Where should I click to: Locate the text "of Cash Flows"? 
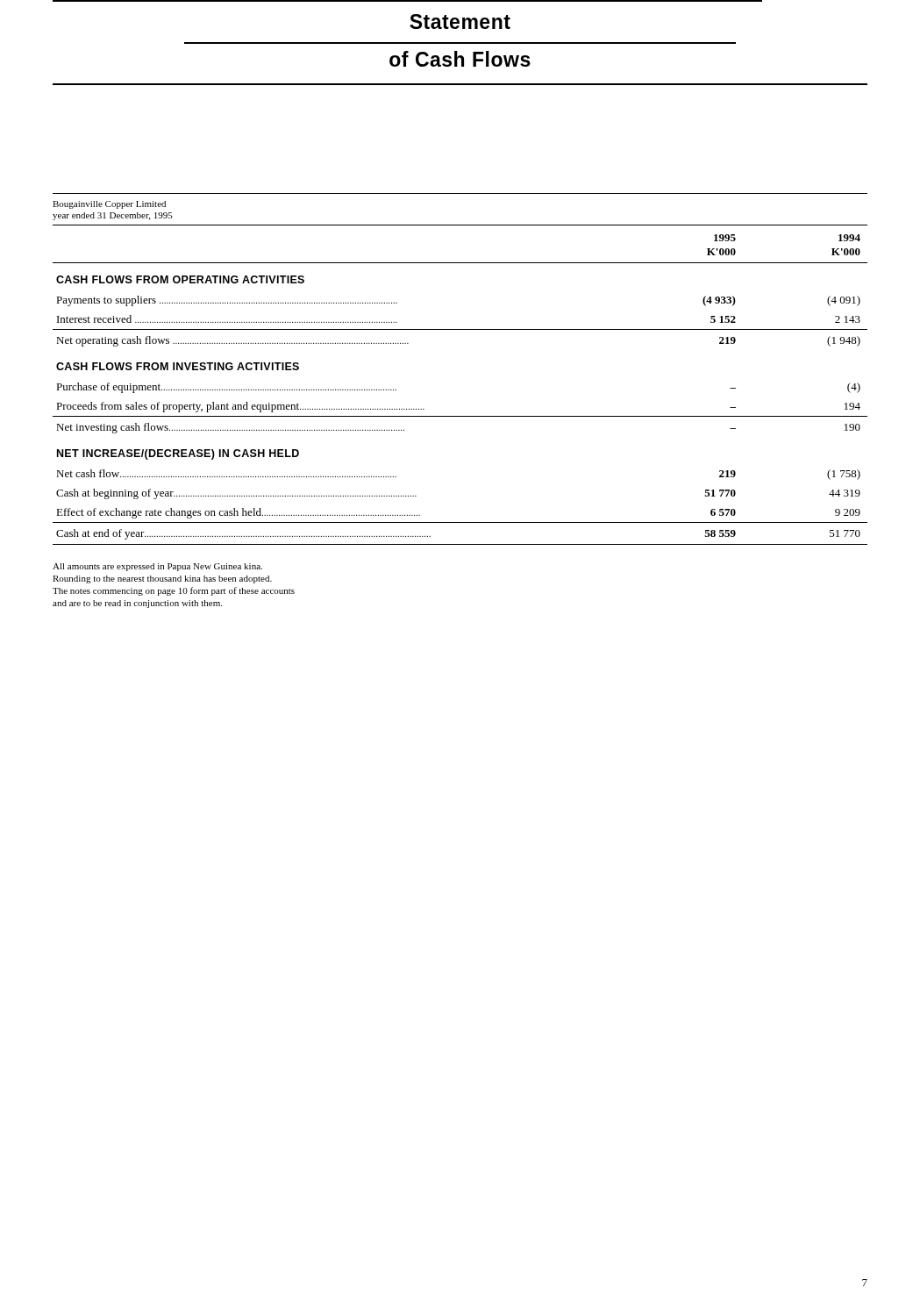coord(460,60)
